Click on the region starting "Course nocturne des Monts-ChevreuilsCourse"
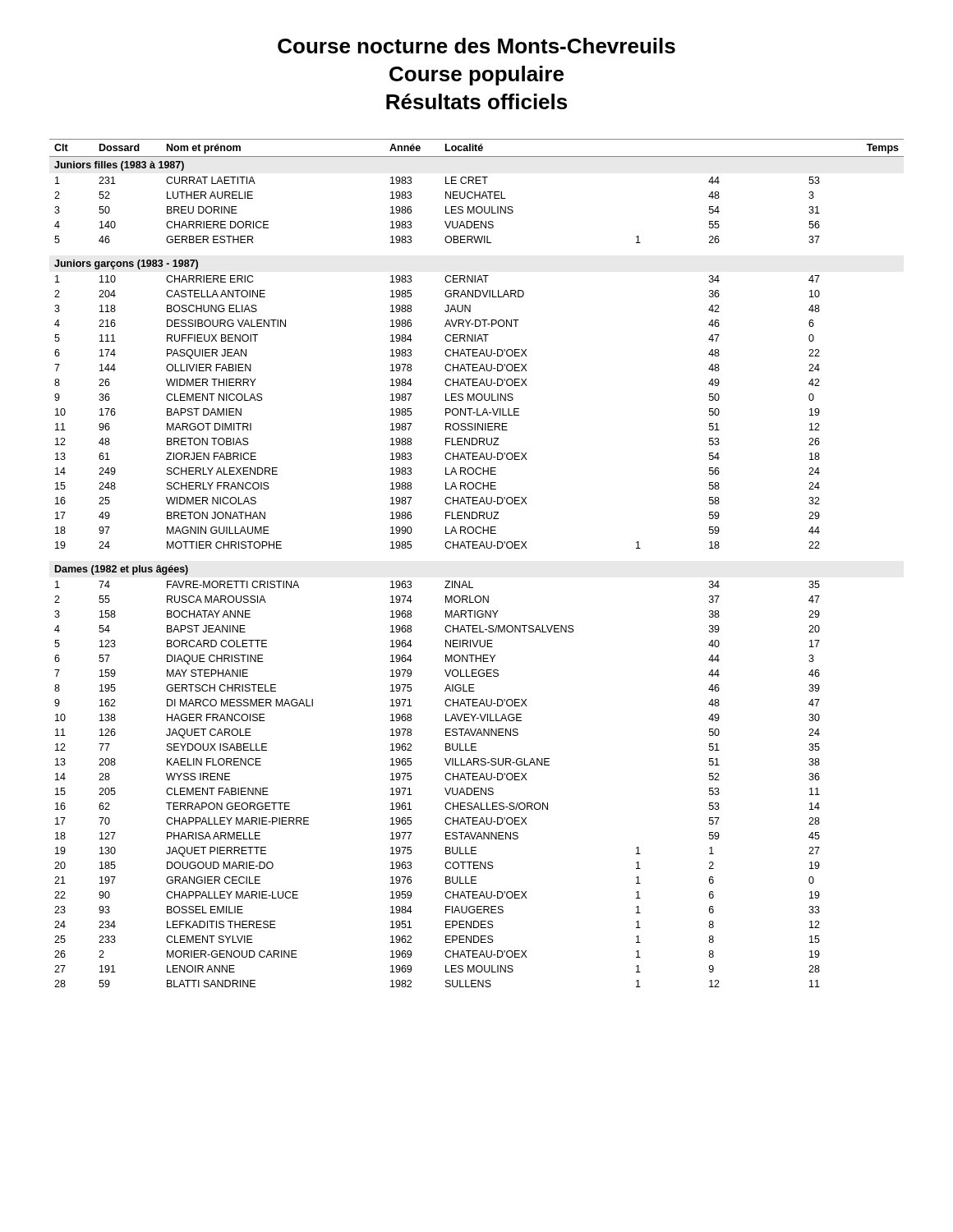 point(476,75)
